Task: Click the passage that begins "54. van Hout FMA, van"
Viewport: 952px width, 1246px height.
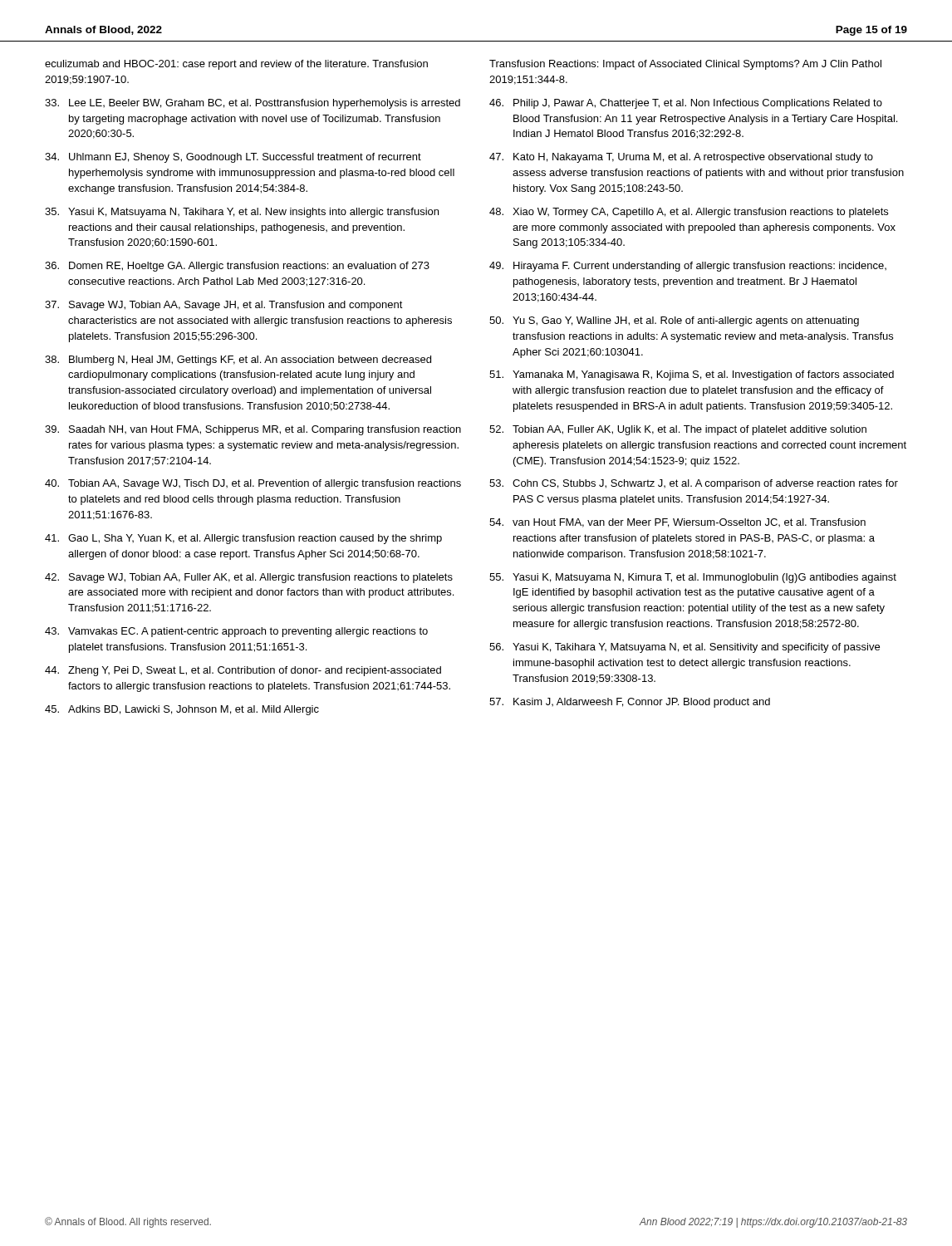Action: [698, 539]
